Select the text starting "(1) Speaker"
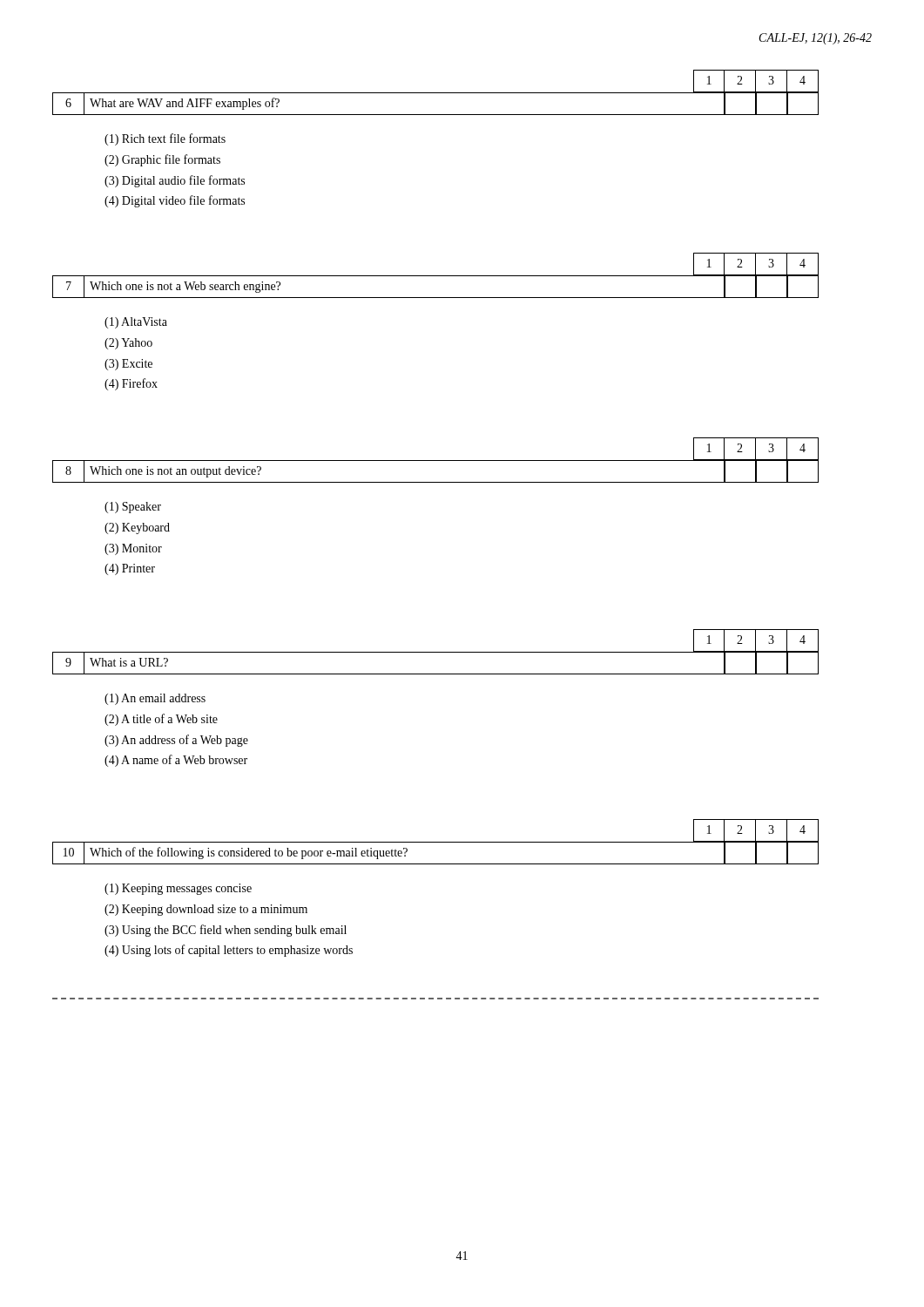Viewport: 924px width, 1307px height. click(133, 507)
